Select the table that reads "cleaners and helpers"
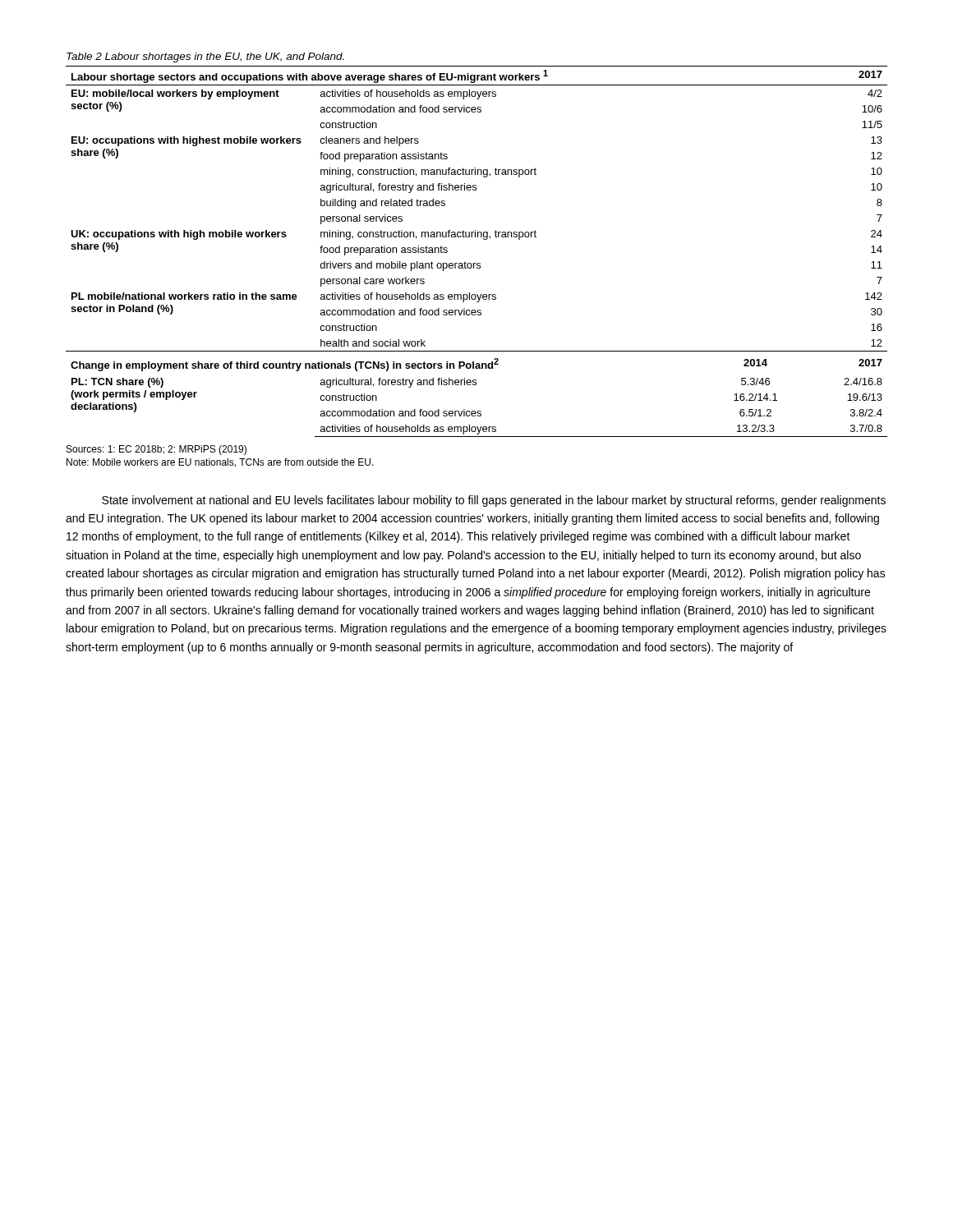 pyautogui.click(x=476, y=251)
